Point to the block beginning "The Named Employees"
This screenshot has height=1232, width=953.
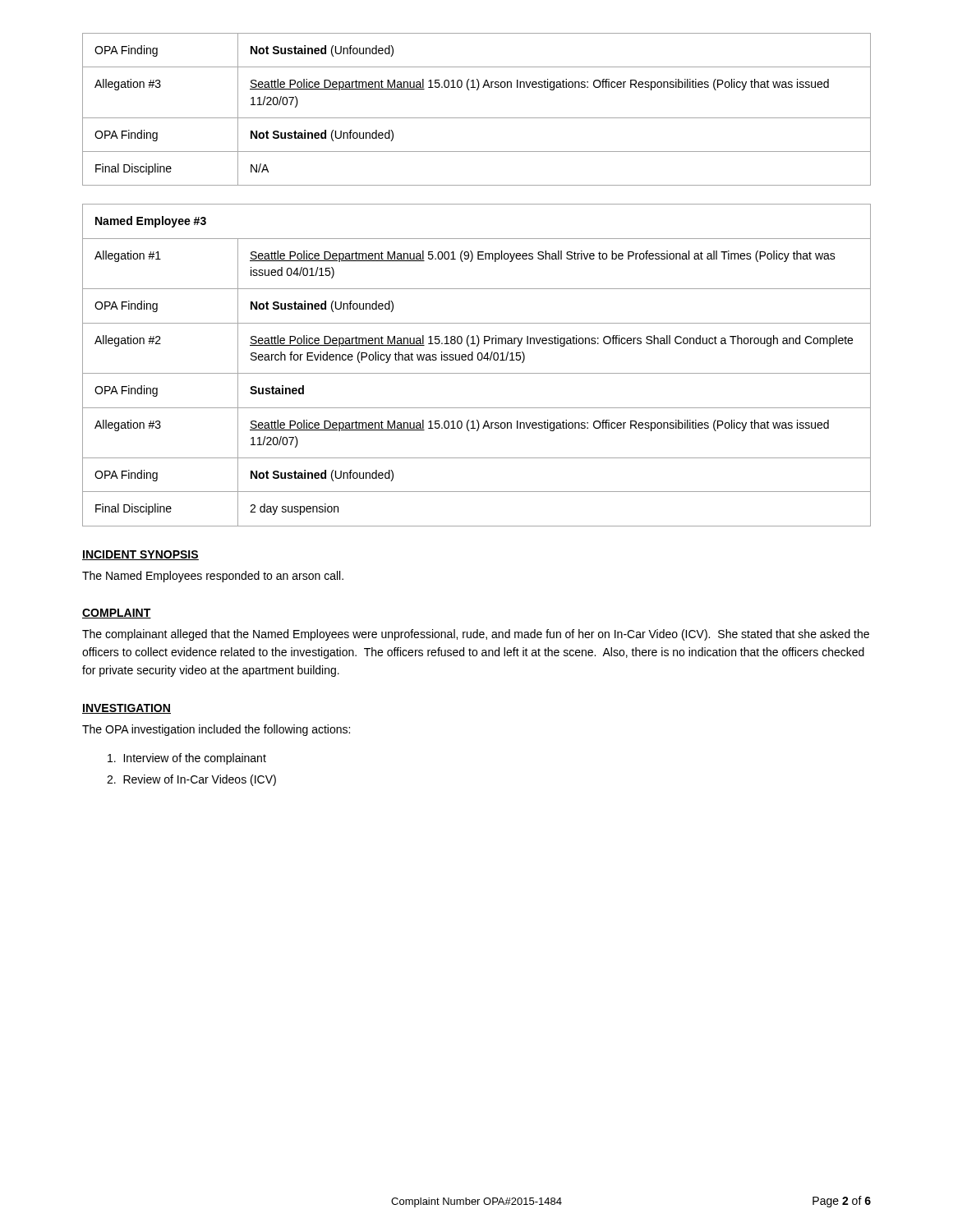[213, 576]
